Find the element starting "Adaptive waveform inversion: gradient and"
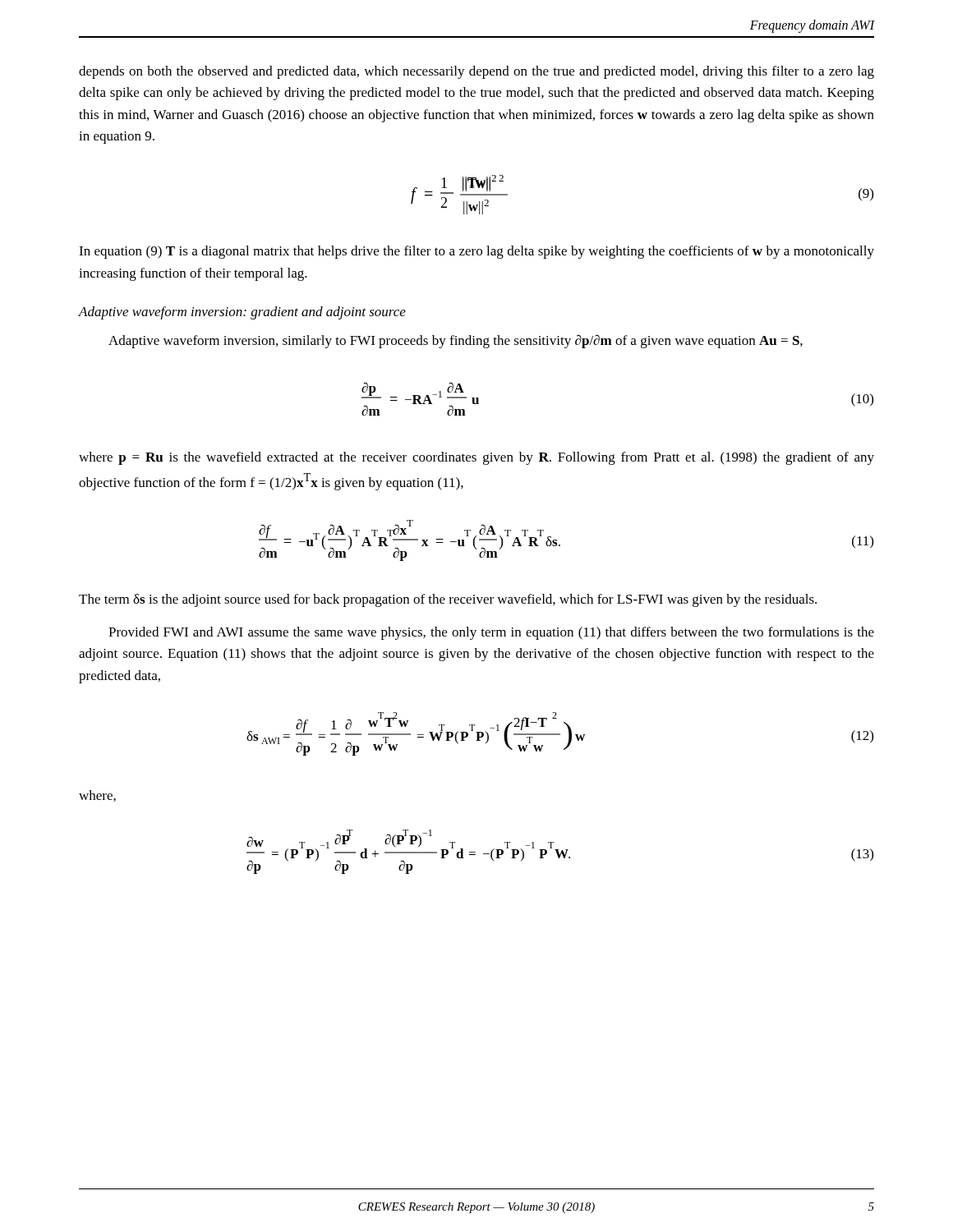 [242, 312]
